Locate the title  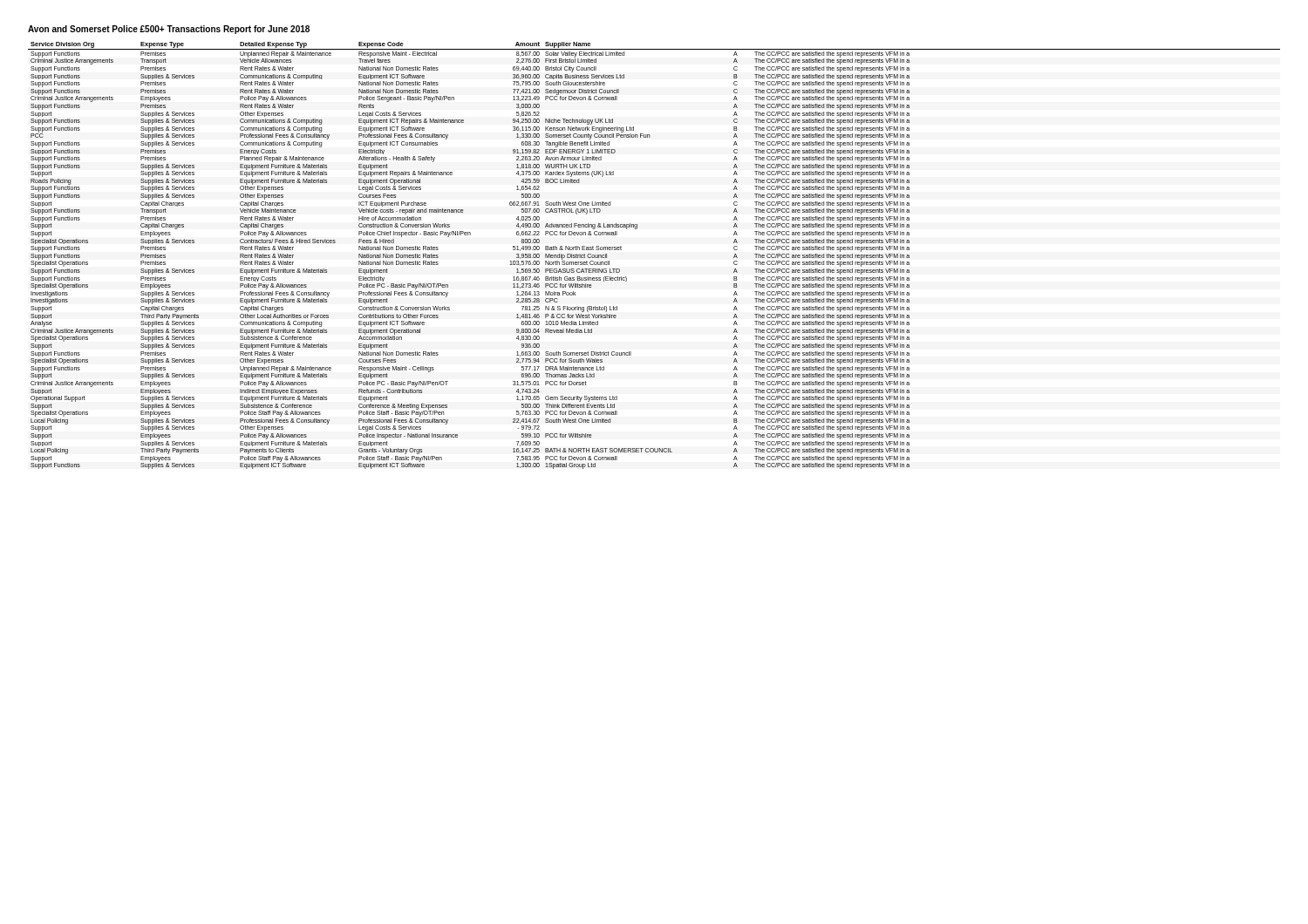click(169, 29)
